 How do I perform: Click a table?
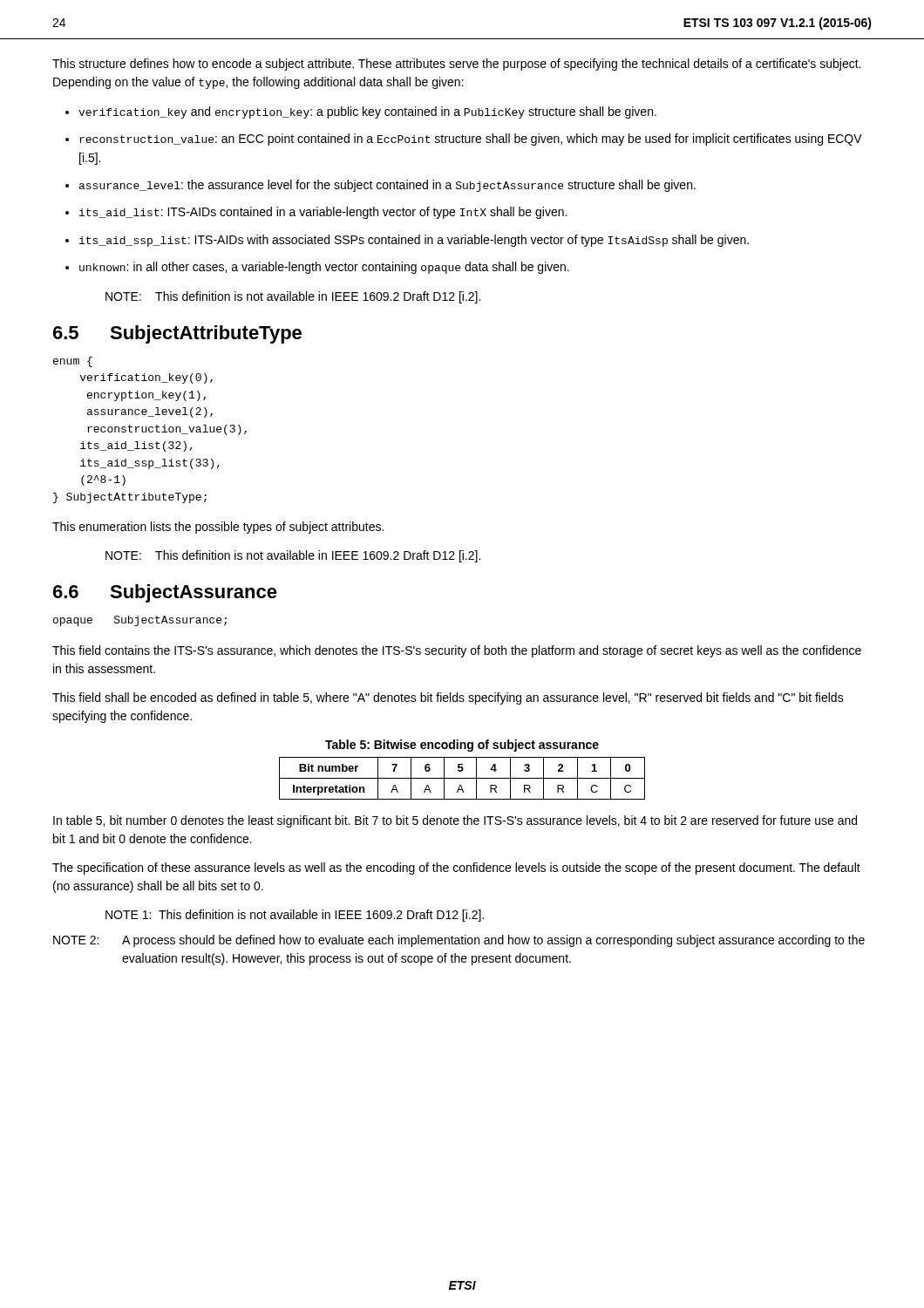point(462,778)
